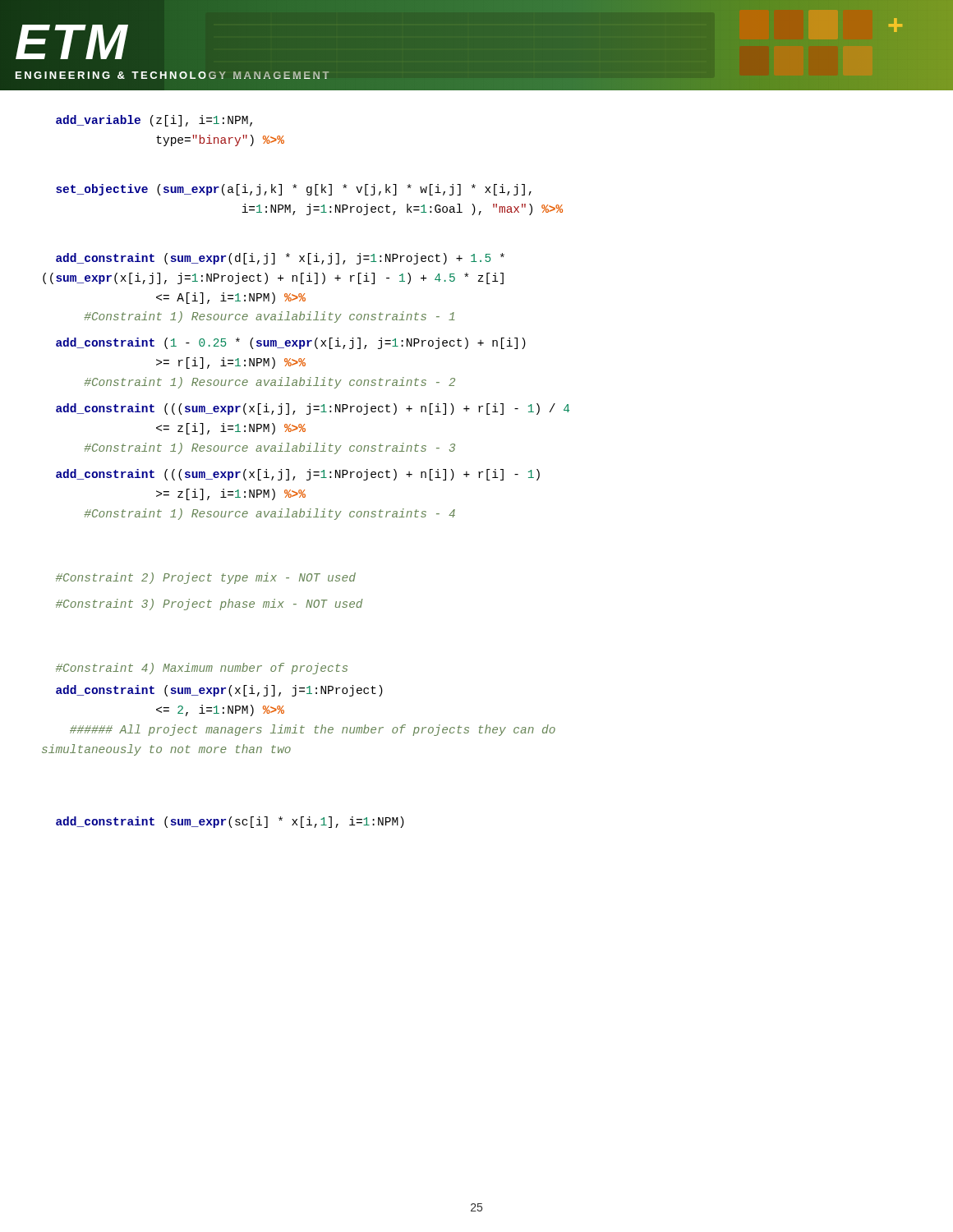Find the logo
This screenshot has height=1232, width=953.
point(476,45)
